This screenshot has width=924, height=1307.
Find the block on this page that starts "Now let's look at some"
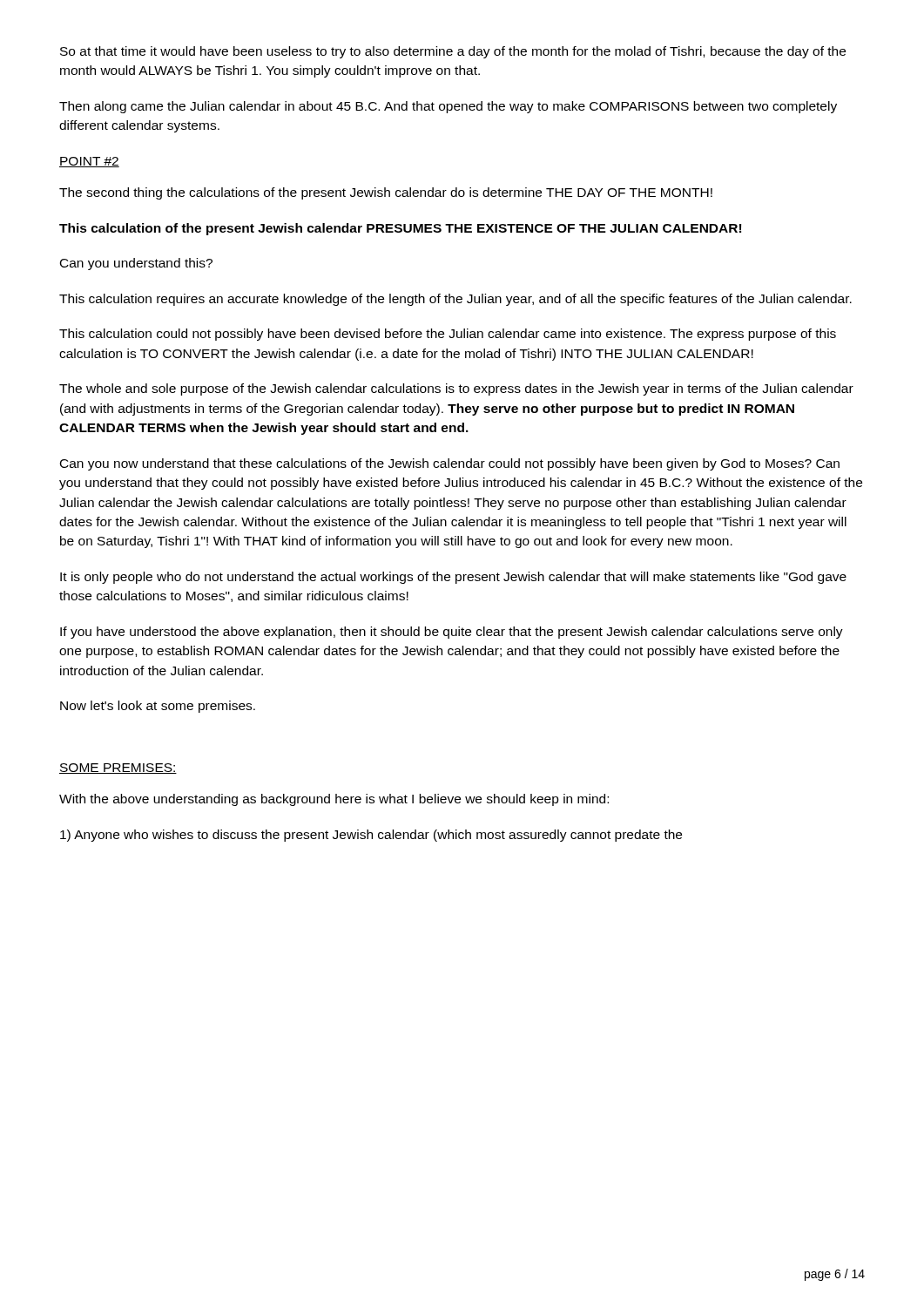pos(158,706)
